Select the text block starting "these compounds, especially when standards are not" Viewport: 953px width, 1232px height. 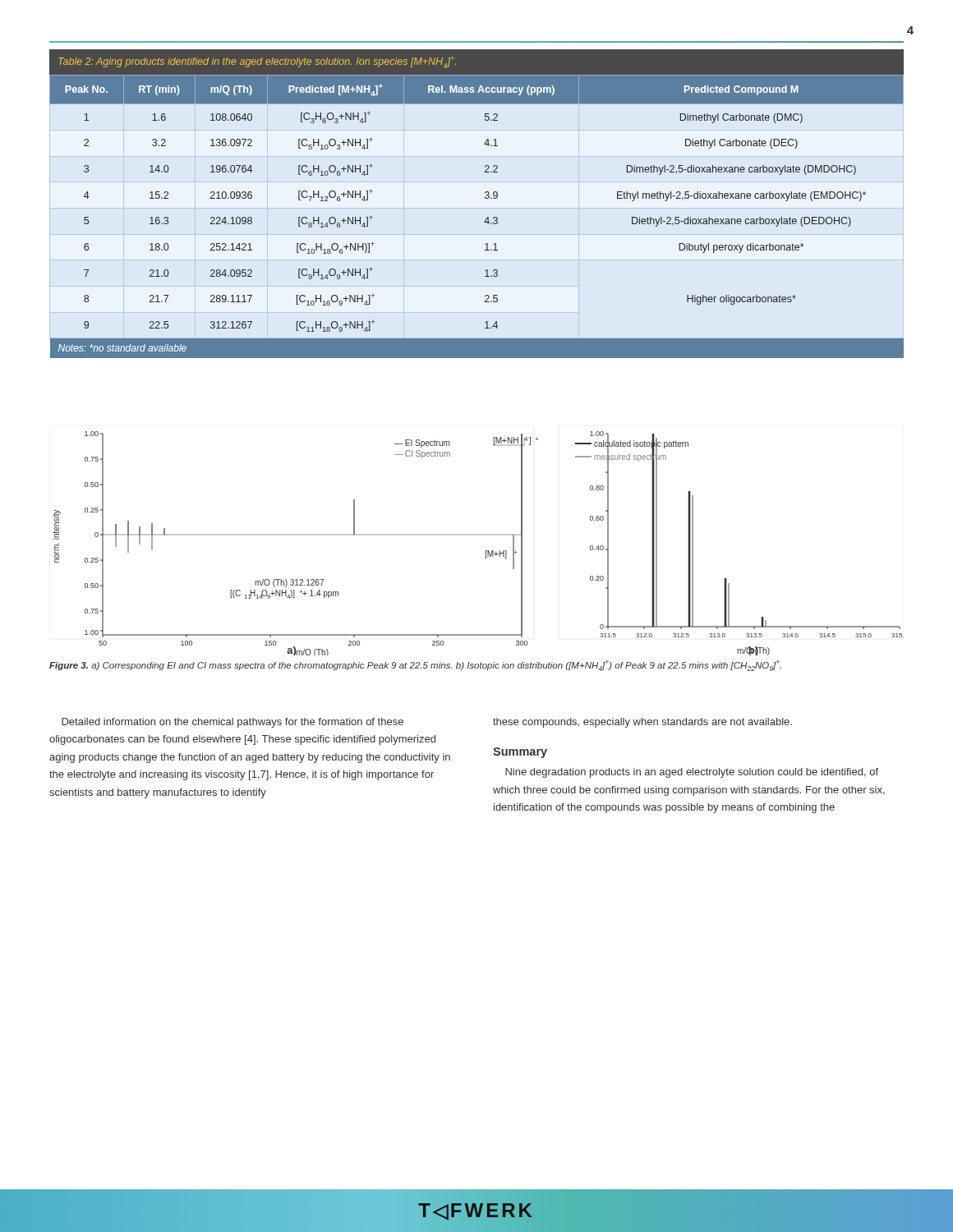pyautogui.click(x=643, y=722)
